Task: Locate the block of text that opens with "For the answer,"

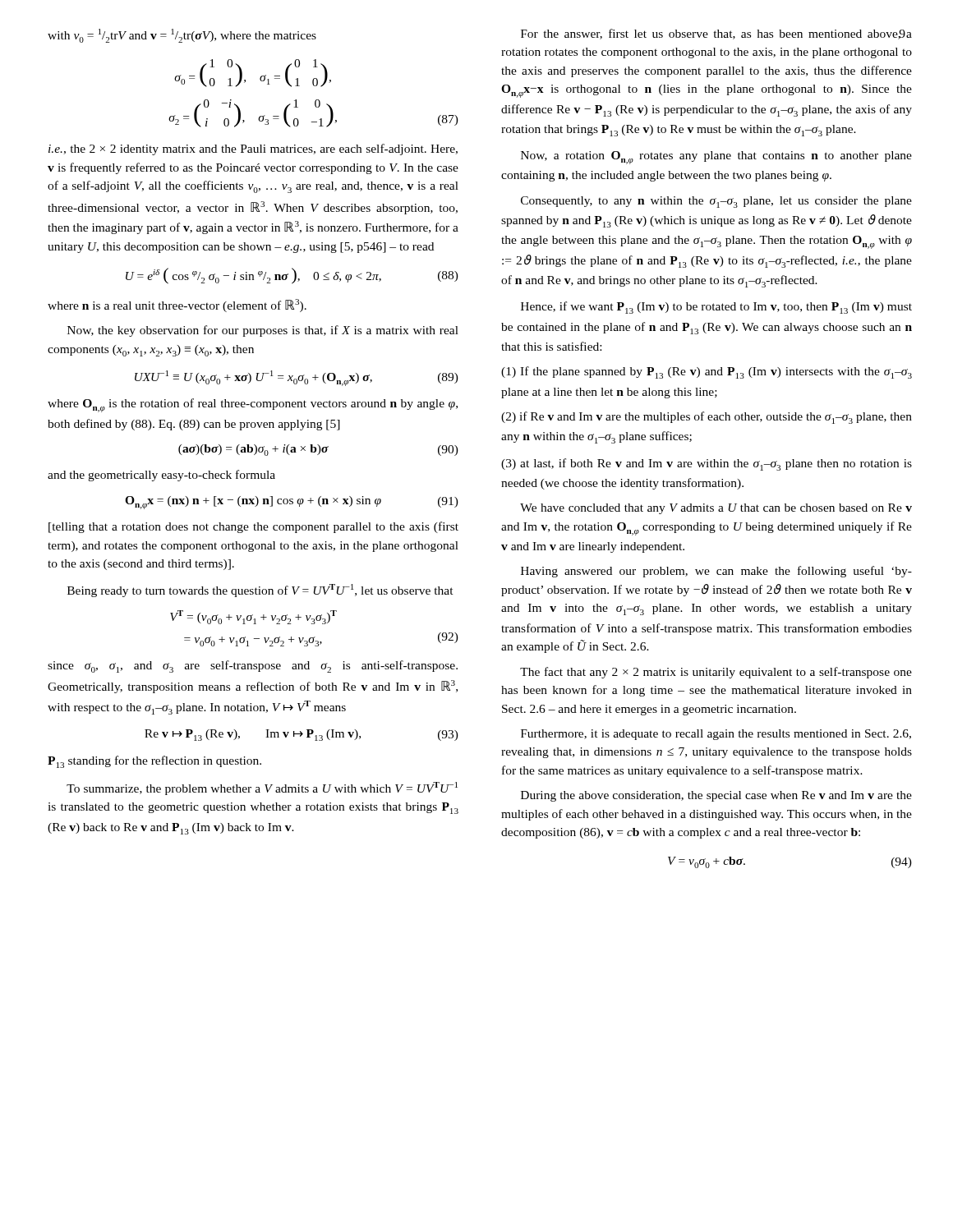Action: pyautogui.click(x=716, y=34)
